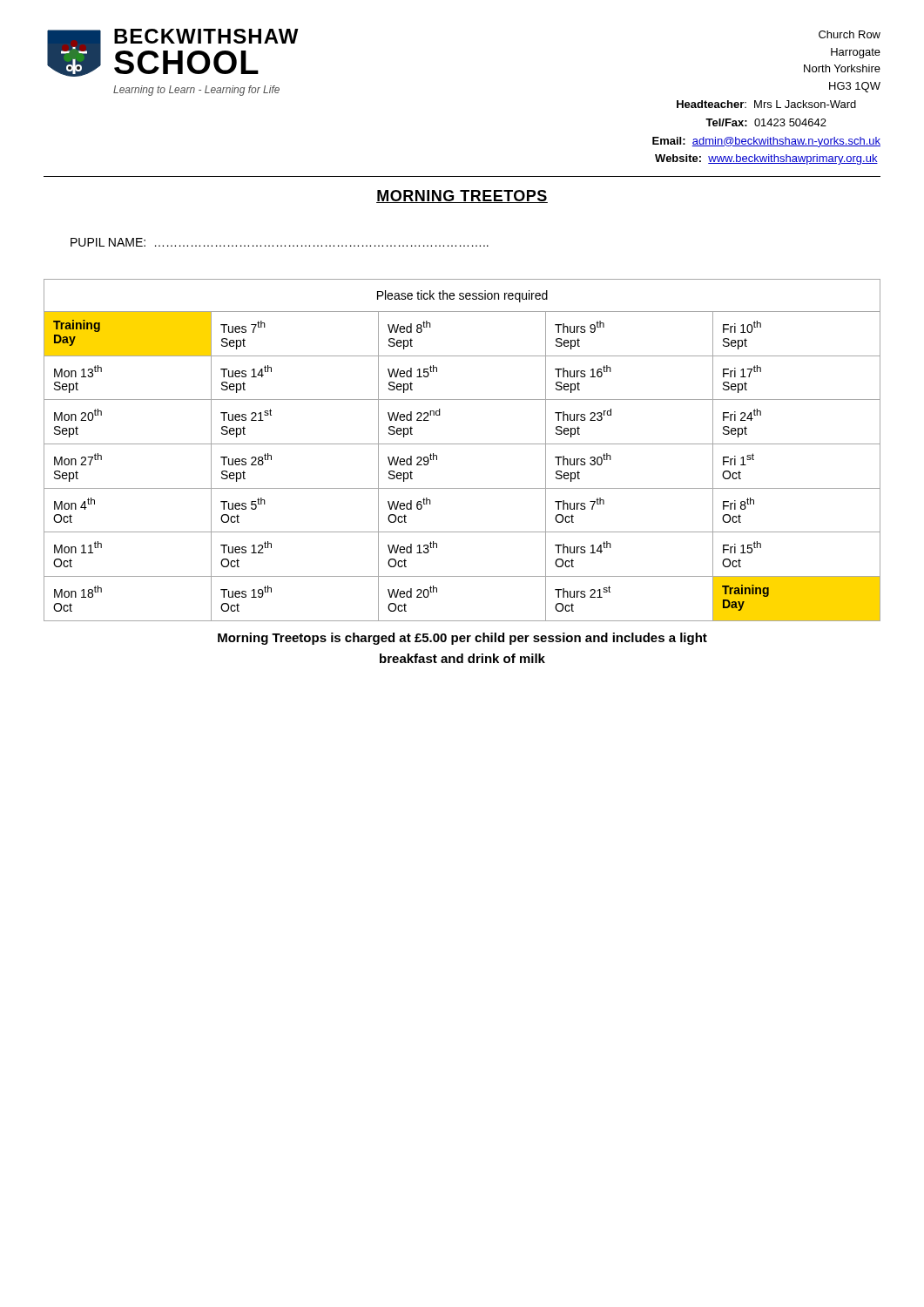This screenshot has height=1307, width=924.
Task: Locate the logo
Action: tap(192, 61)
